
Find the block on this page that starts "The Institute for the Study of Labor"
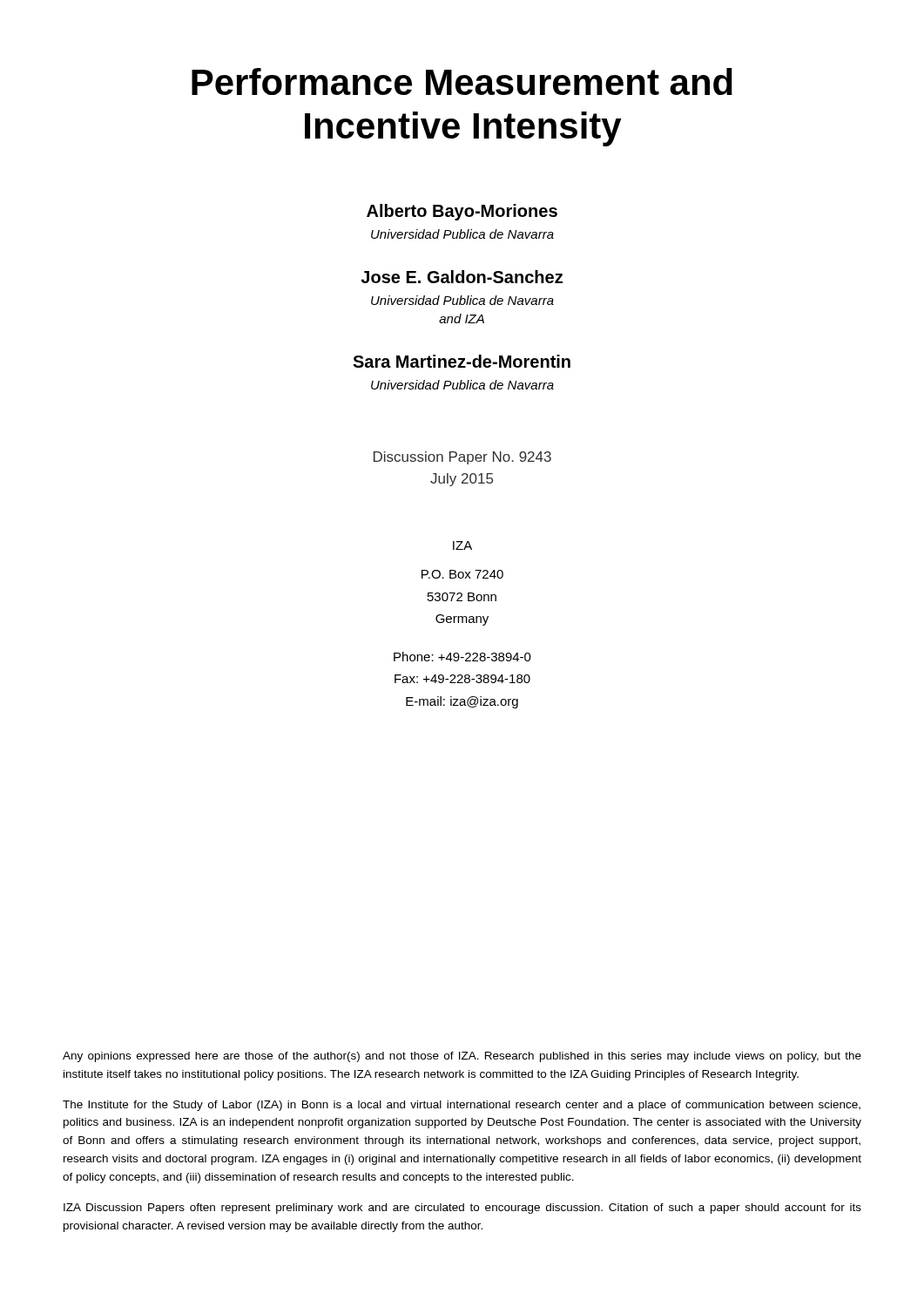462,1140
